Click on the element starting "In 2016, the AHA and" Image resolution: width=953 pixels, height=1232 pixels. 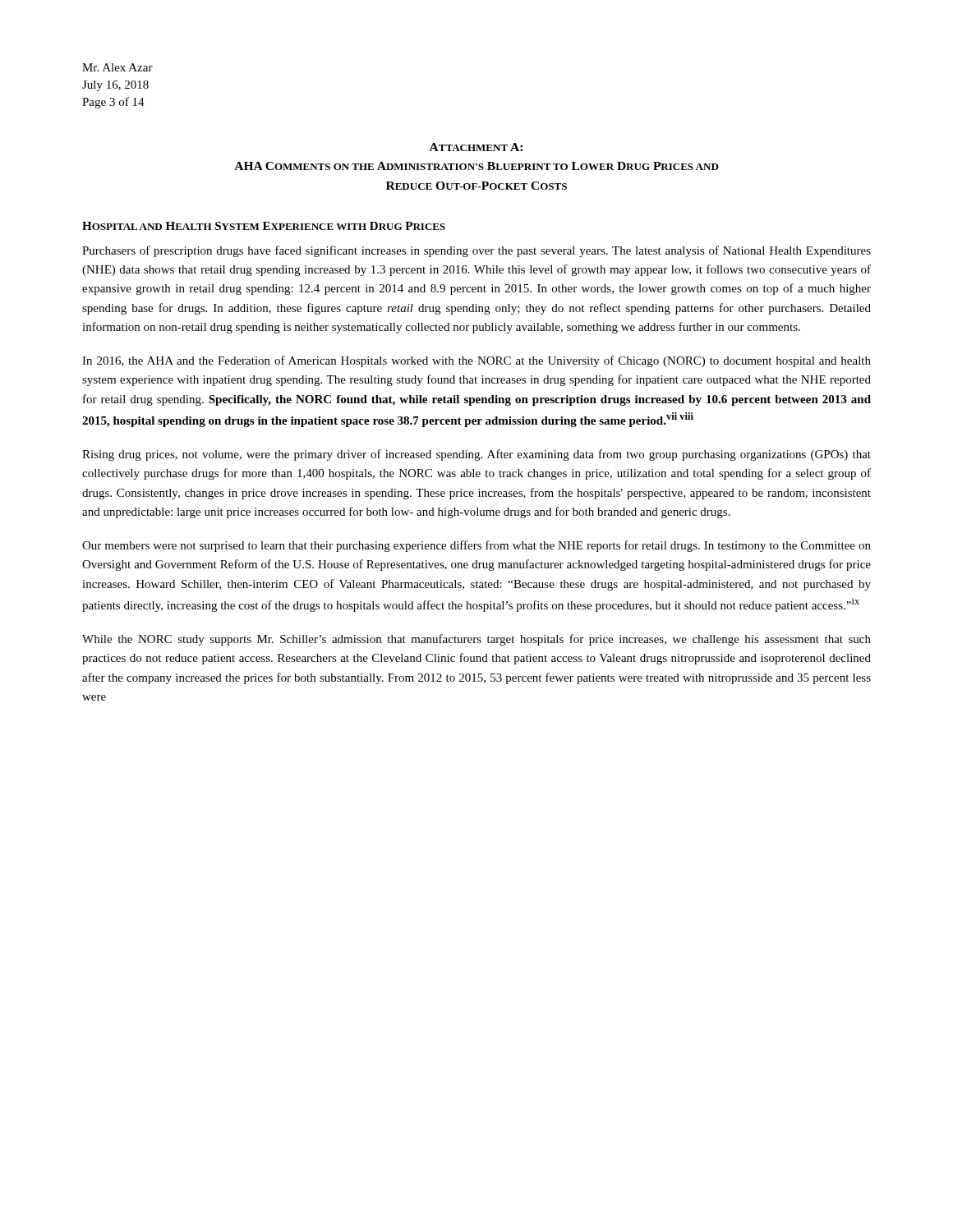click(x=476, y=390)
